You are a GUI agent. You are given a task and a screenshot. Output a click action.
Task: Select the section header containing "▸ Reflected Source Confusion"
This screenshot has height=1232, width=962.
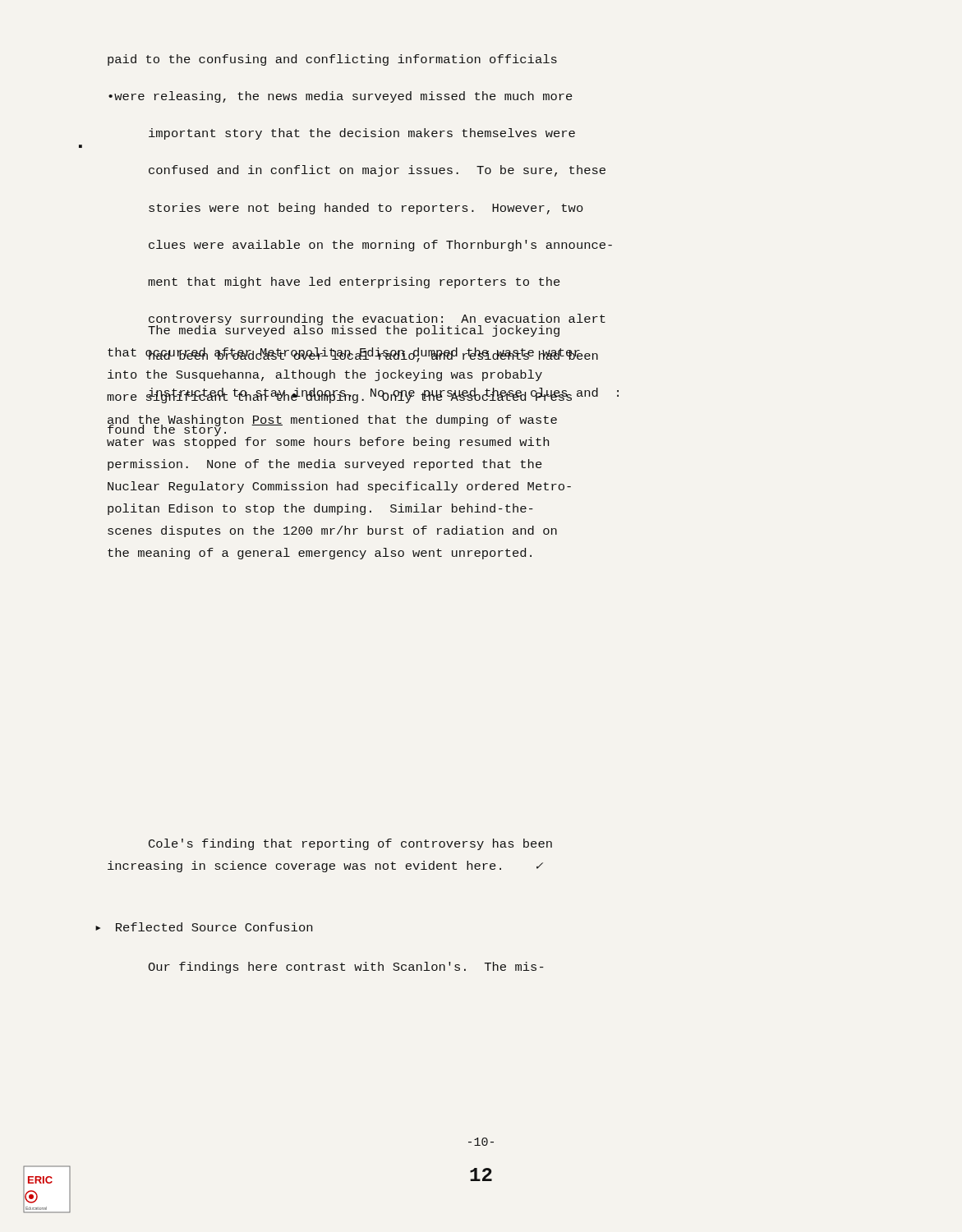204,928
